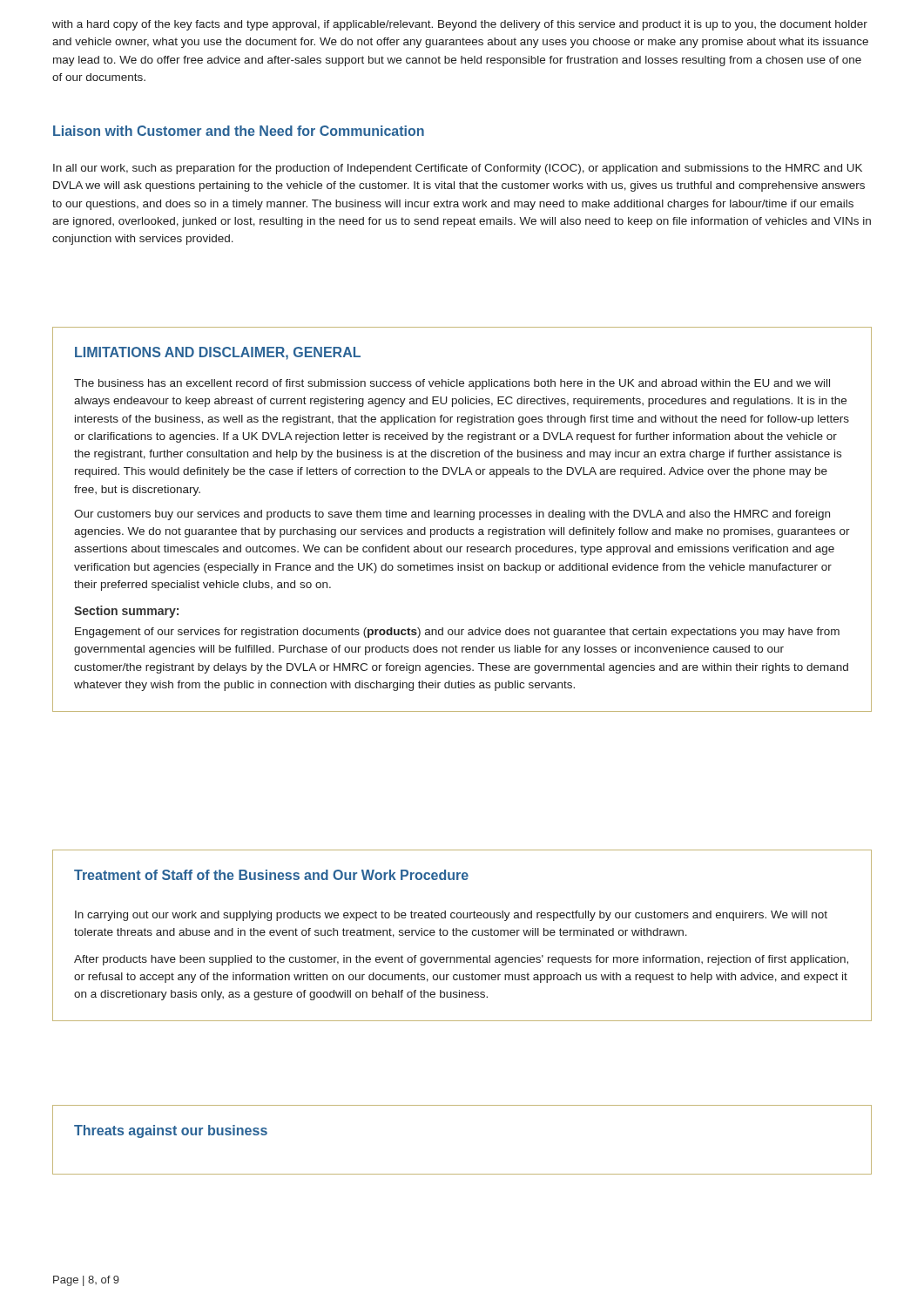
Task: Navigate to the text starting "Section summary:"
Action: click(x=126, y=612)
